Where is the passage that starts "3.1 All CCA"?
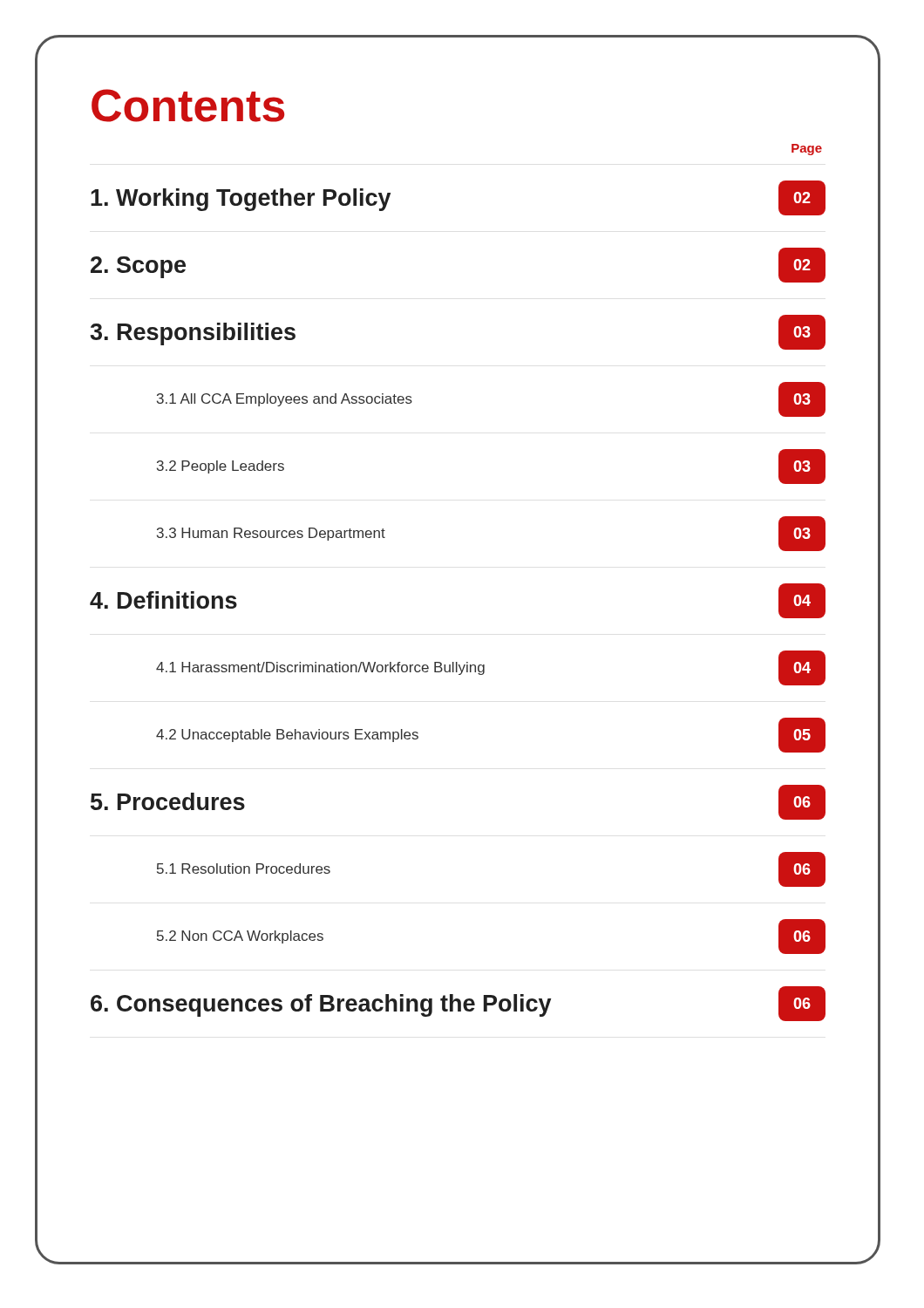The image size is (924, 1308). pos(285,399)
